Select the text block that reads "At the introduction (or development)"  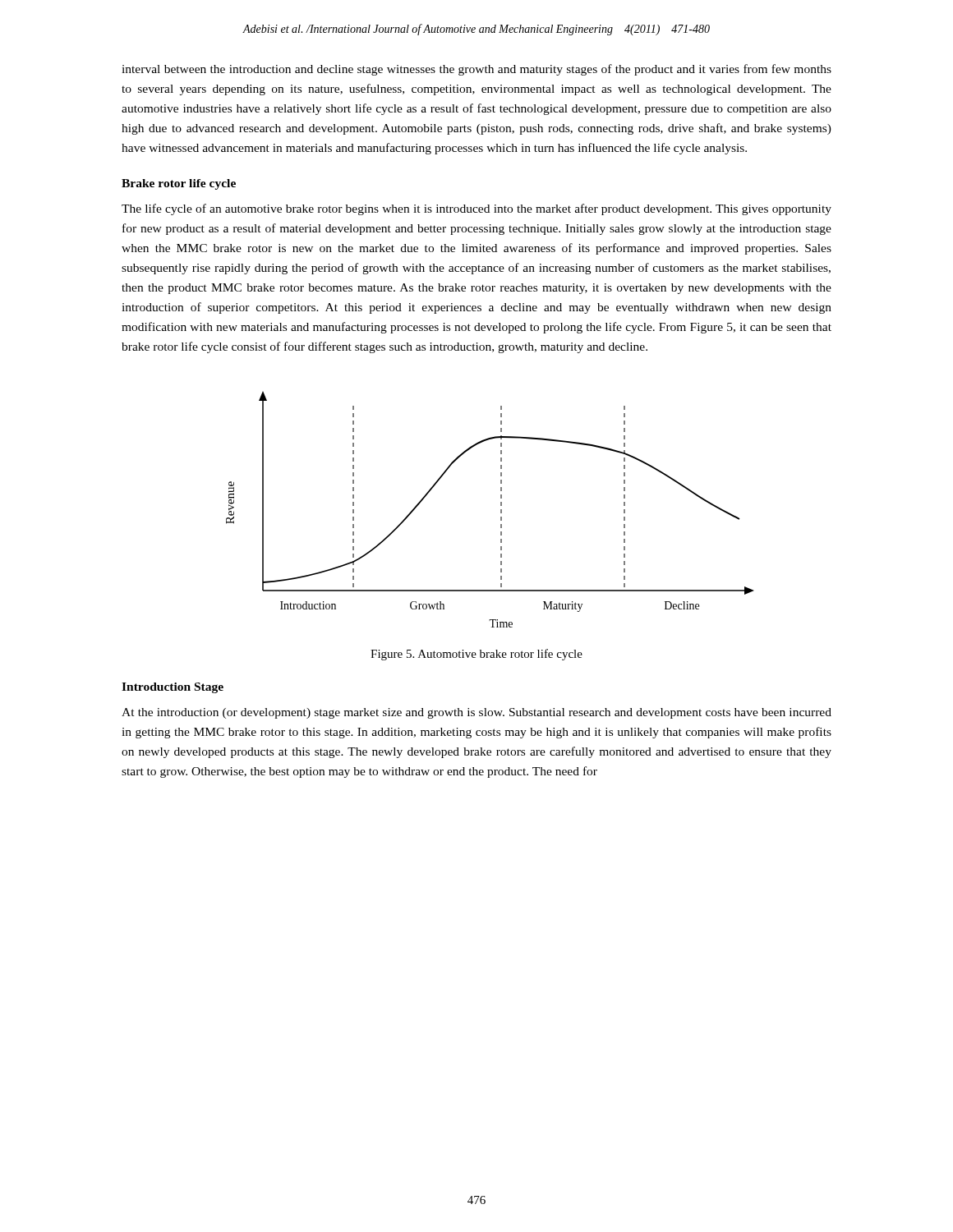click(x=476, y=742)
